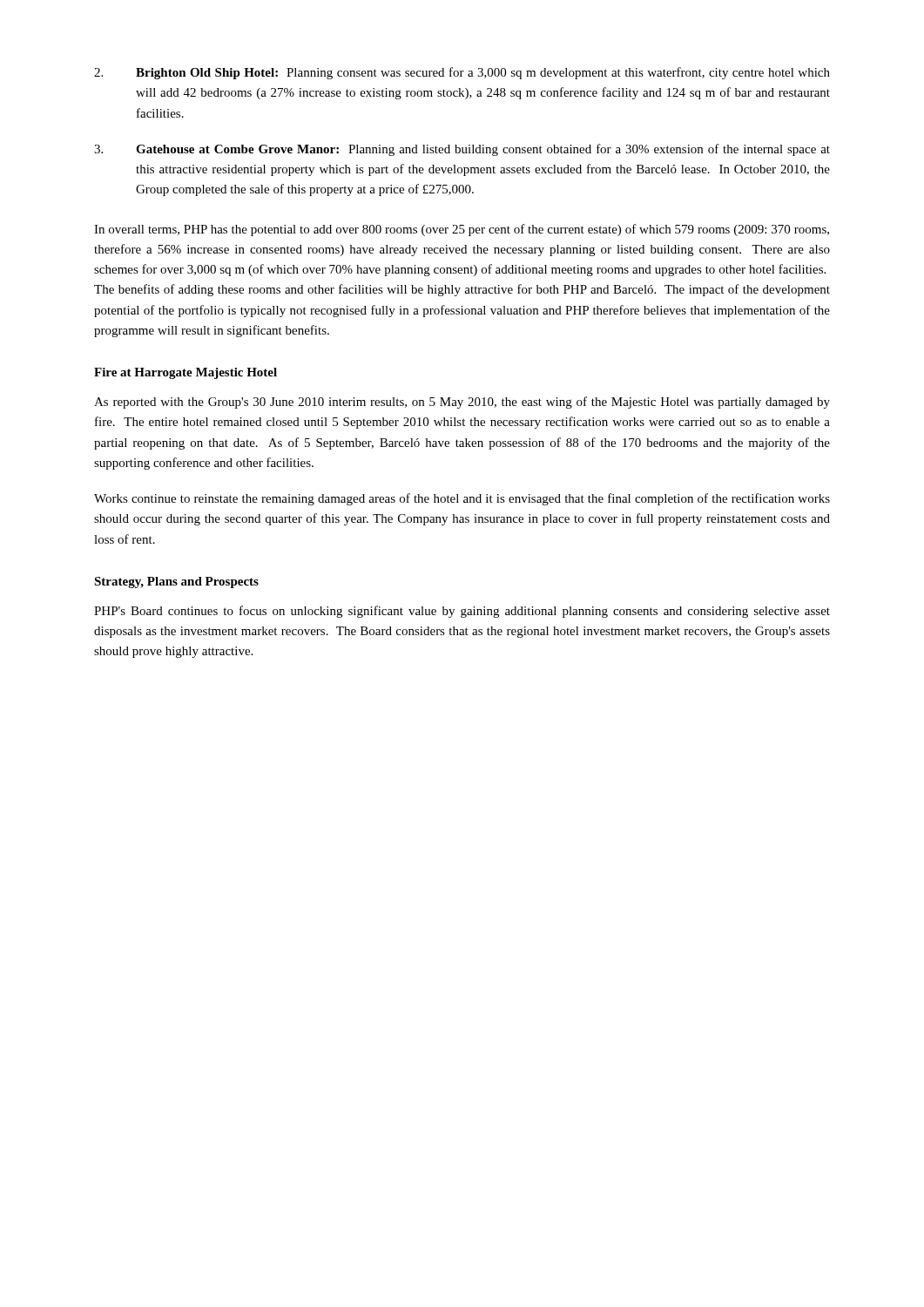This screenshot has height=1307, width=924.
Task: Locate the section header that says "Fire at Harrogate"
Action: point(186,372)
